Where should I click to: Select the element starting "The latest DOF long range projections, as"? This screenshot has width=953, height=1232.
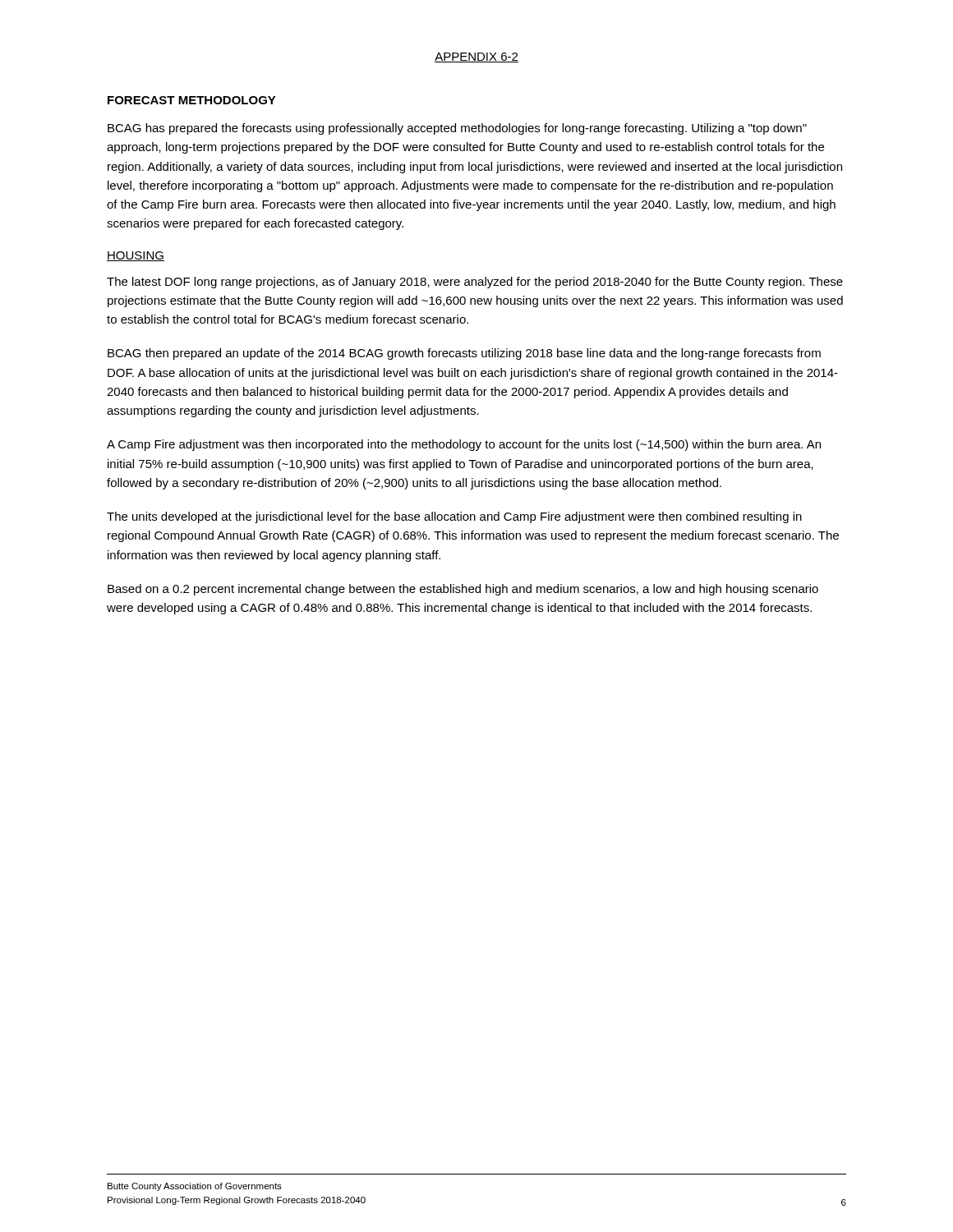click(475, 300)
